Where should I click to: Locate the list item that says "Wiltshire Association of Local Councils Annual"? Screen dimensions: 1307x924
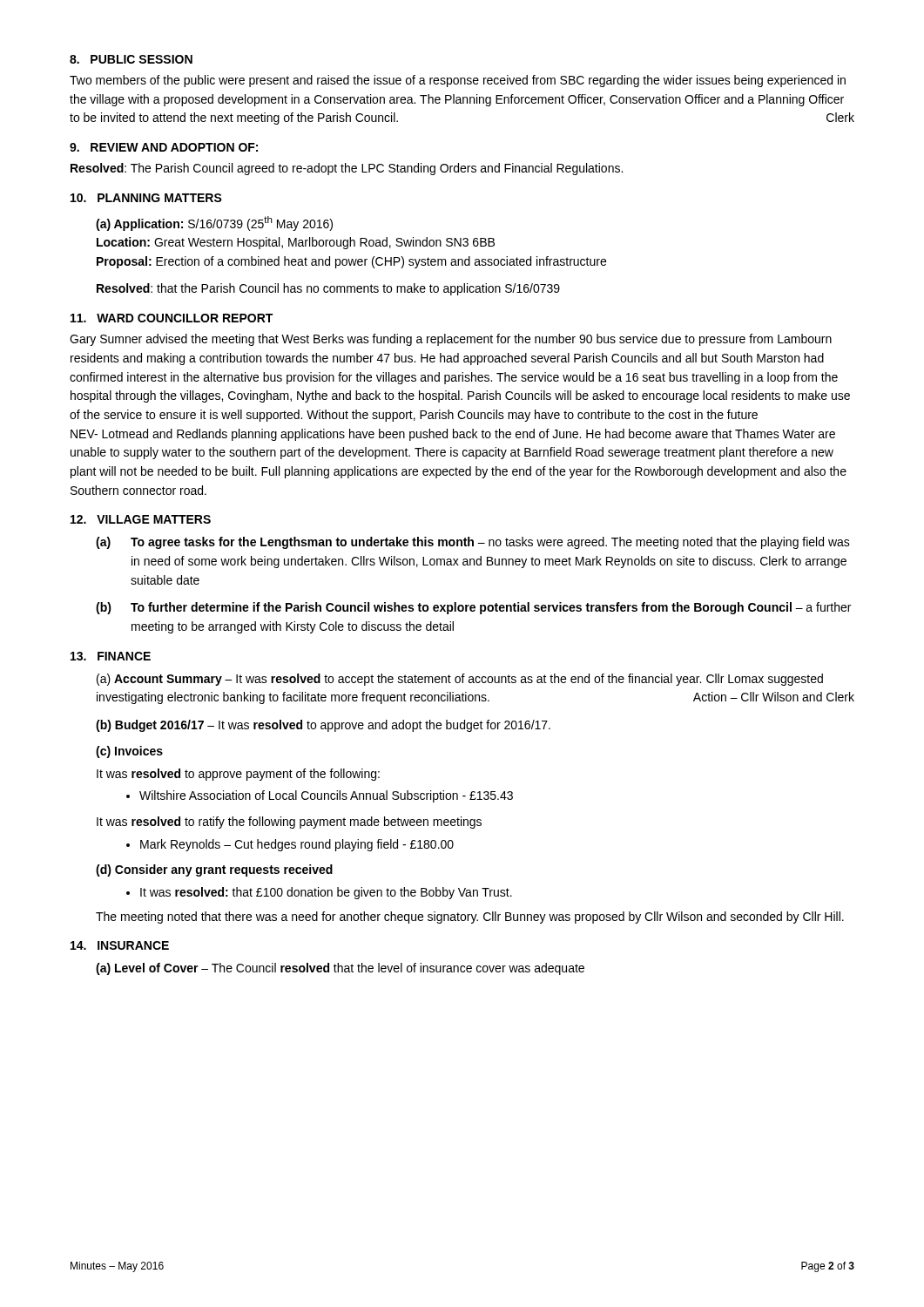[x=488, y=796]
